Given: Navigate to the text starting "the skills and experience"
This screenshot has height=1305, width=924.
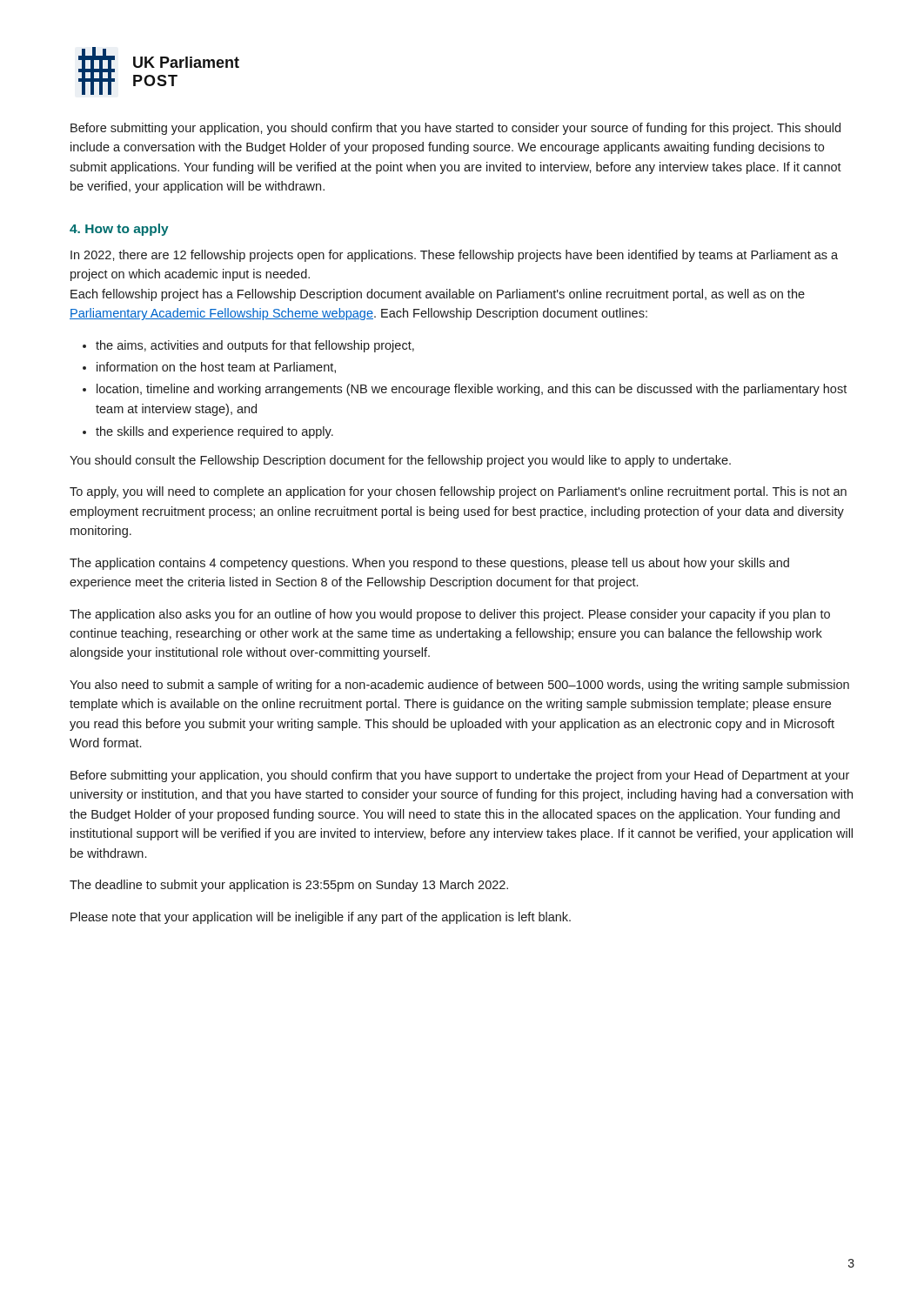Looking at the screenshot, I should (x=215, y=431).
